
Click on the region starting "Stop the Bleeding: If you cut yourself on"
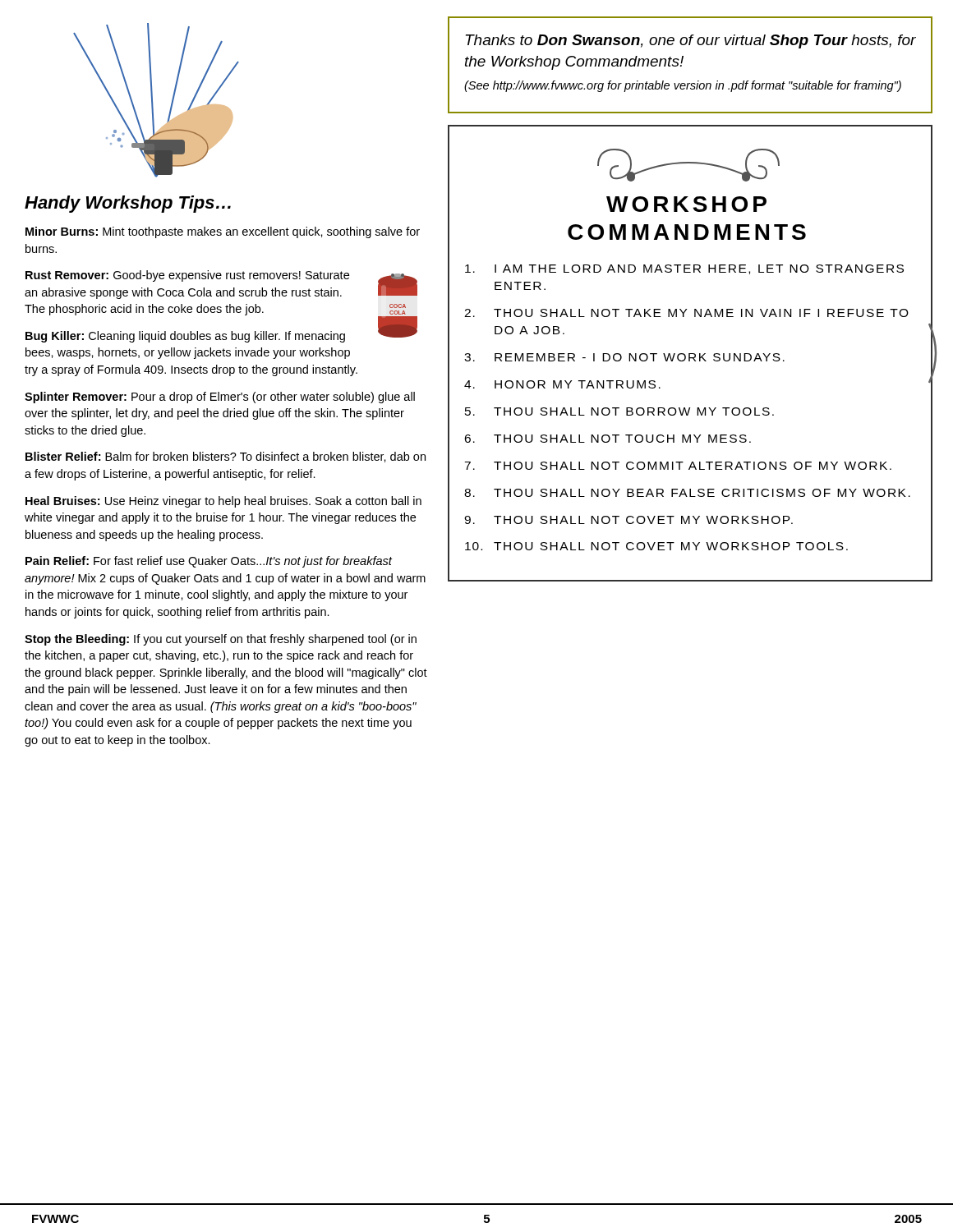[x=226, y=689]
